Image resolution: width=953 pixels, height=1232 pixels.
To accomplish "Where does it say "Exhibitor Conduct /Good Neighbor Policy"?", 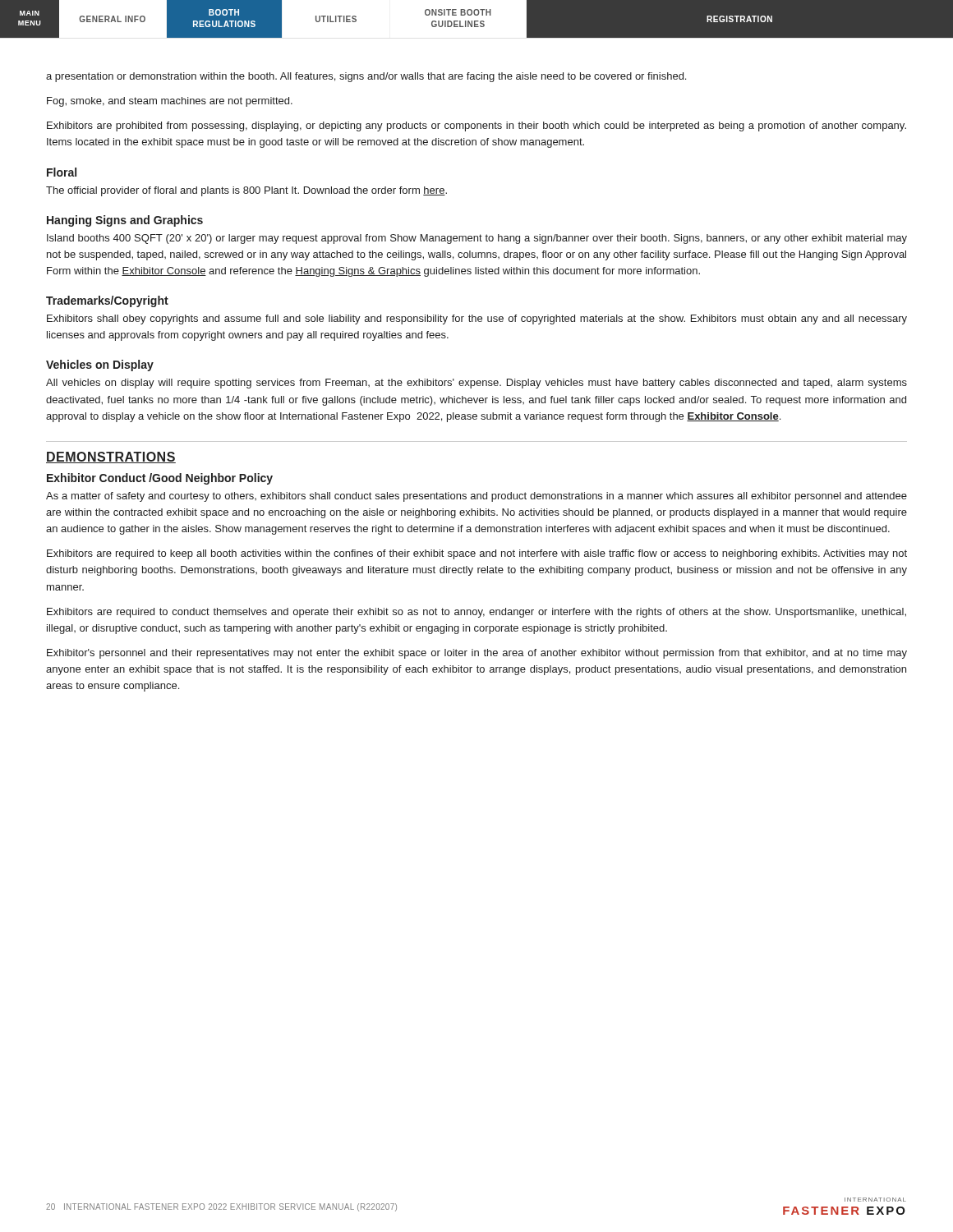I will click(x=159, y=478).
